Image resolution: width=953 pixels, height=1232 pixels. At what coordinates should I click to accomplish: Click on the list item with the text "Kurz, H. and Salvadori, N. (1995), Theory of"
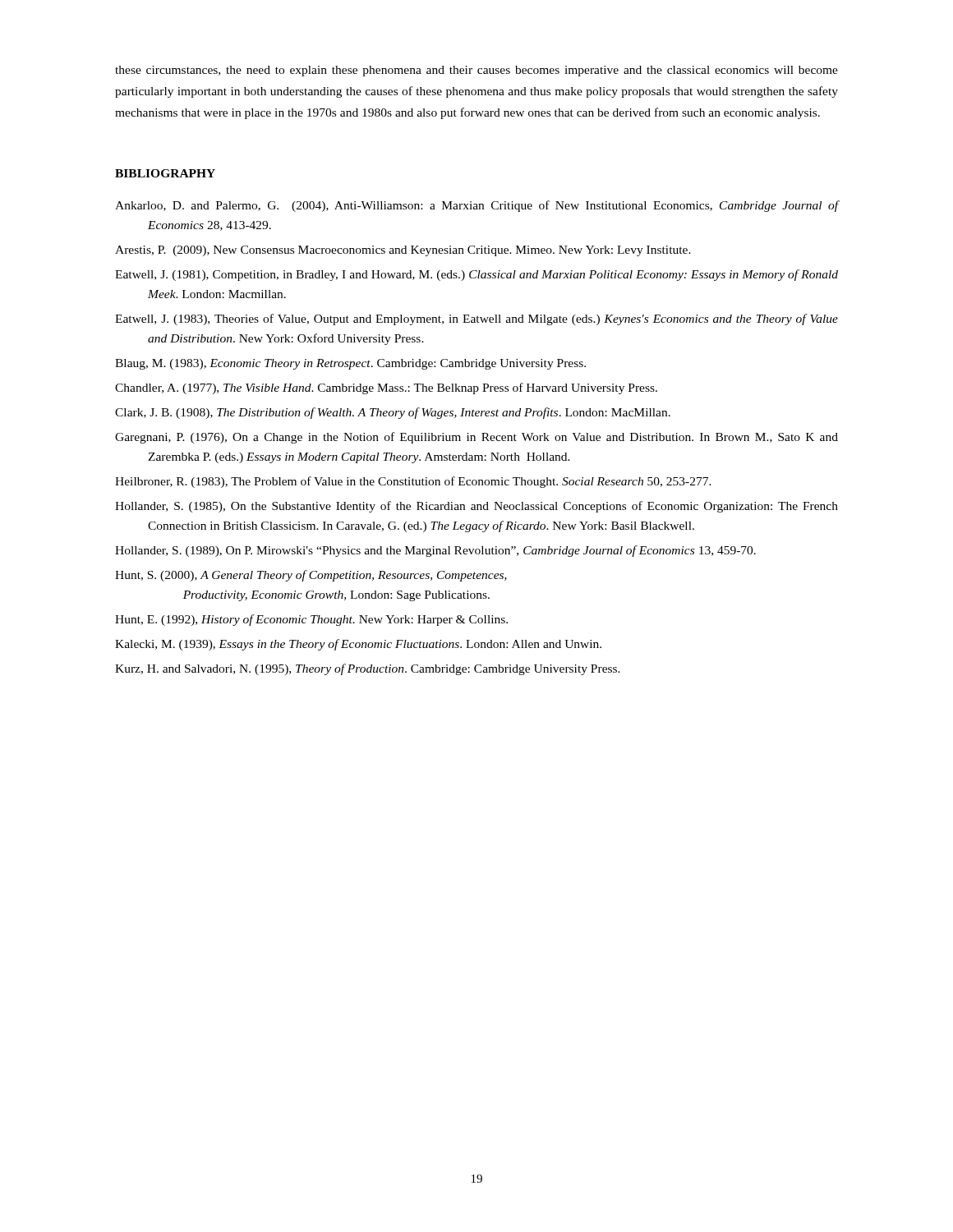point(368,668)
